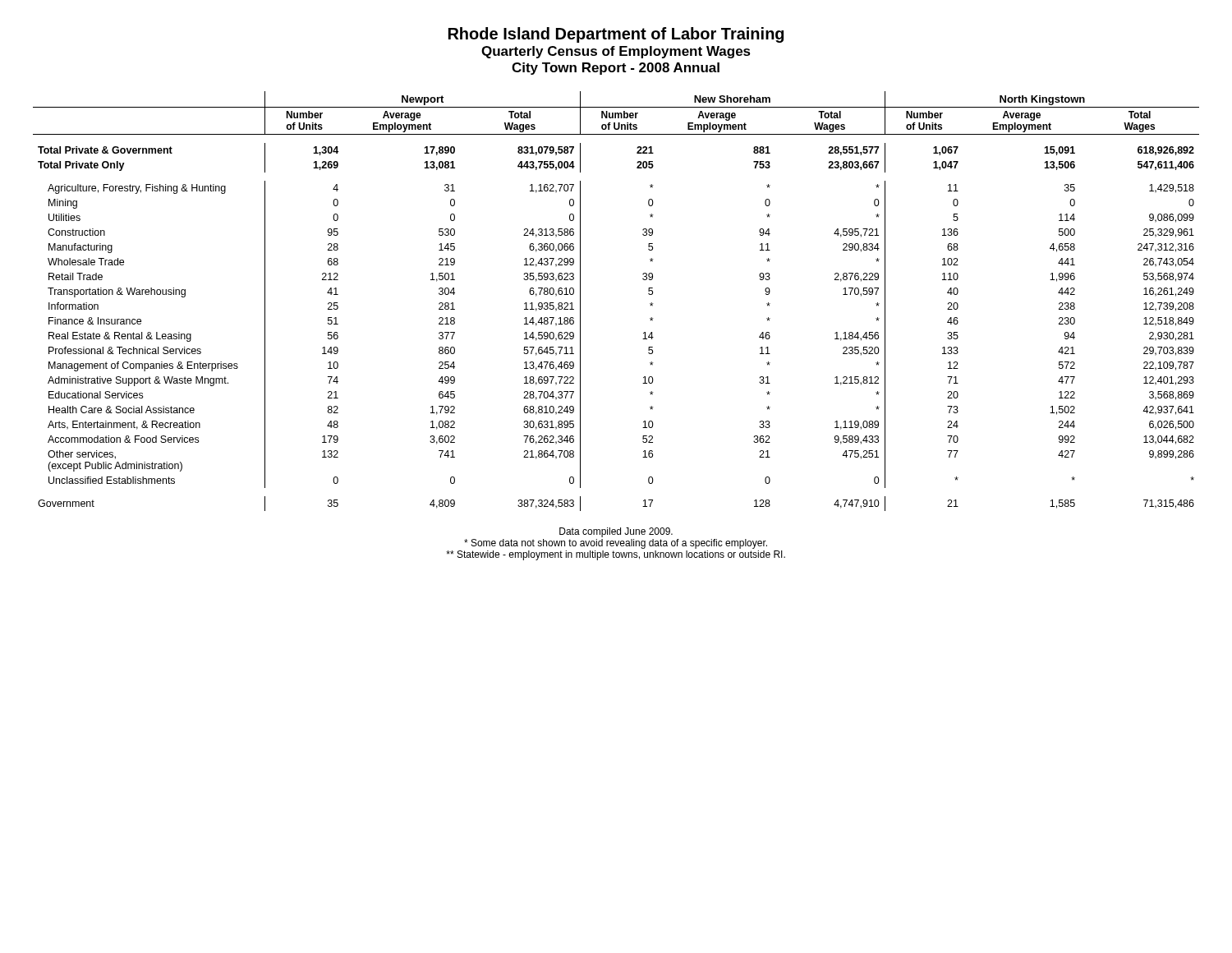Click on the table containing "Agriculture, Forestry, Fishing"
Screen dimensions: 953x1232
point(616,301)
